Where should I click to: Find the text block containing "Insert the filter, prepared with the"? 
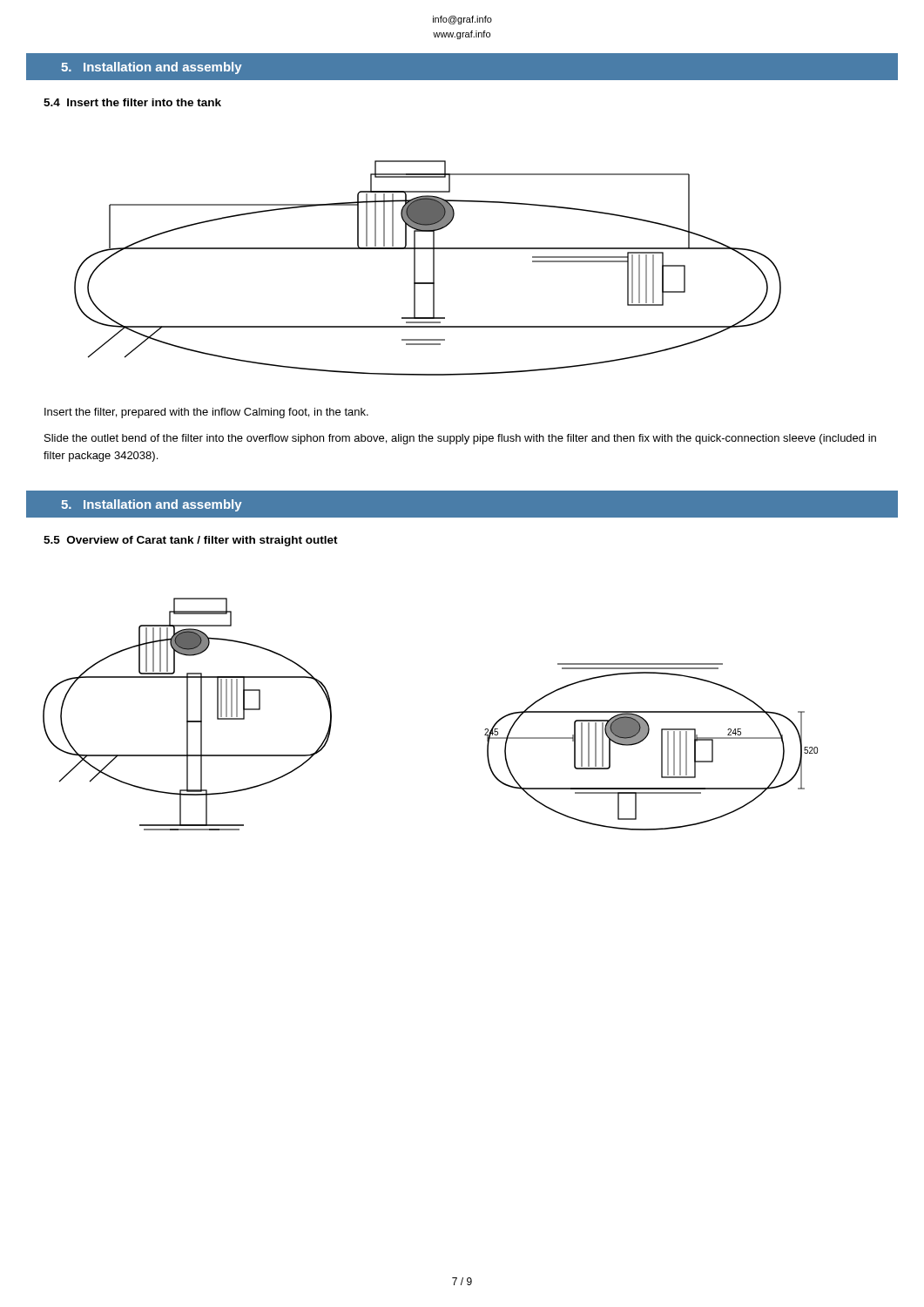tap(206, 412)
